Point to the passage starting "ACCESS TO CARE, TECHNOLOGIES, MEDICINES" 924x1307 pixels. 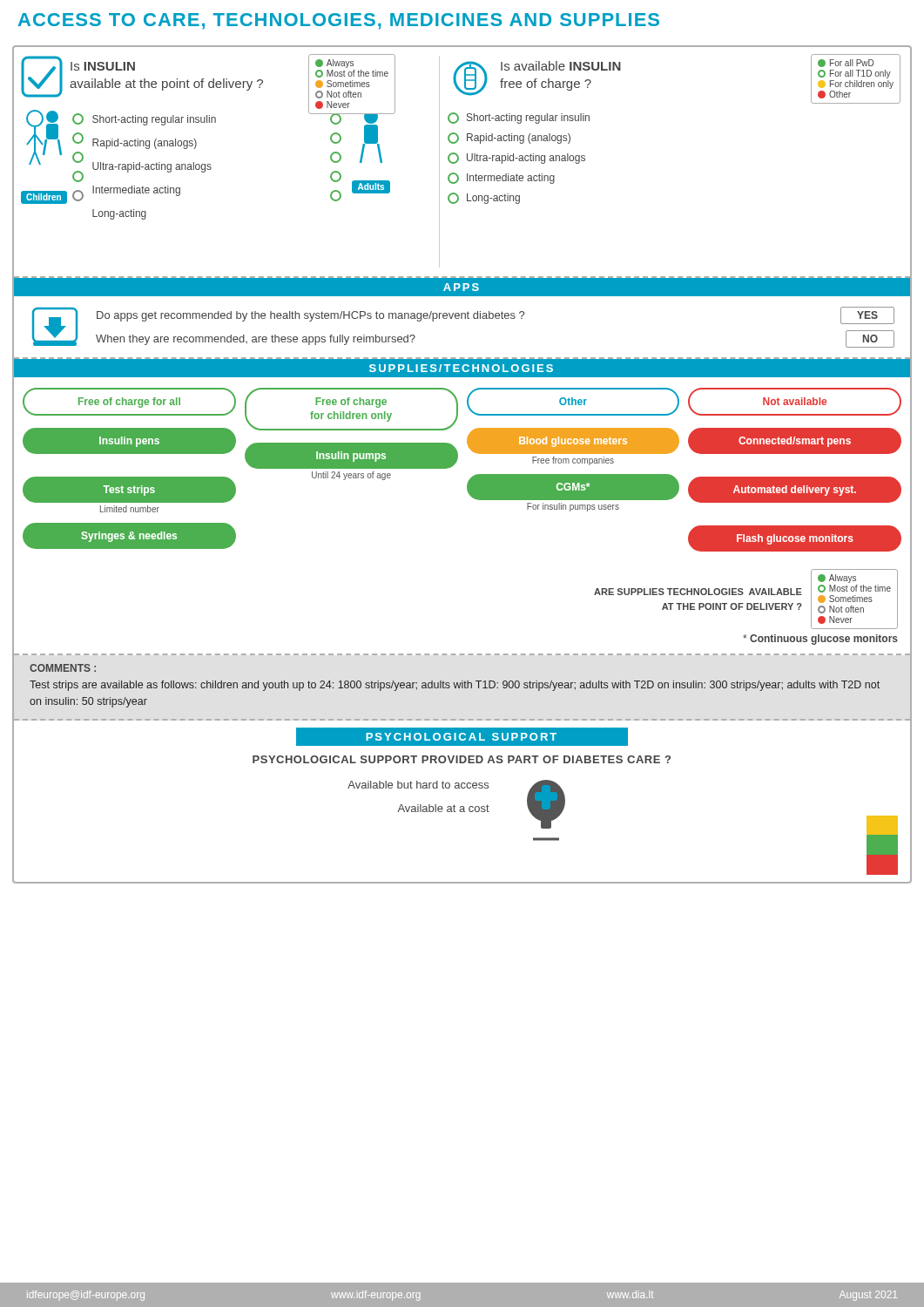[339, 20]
